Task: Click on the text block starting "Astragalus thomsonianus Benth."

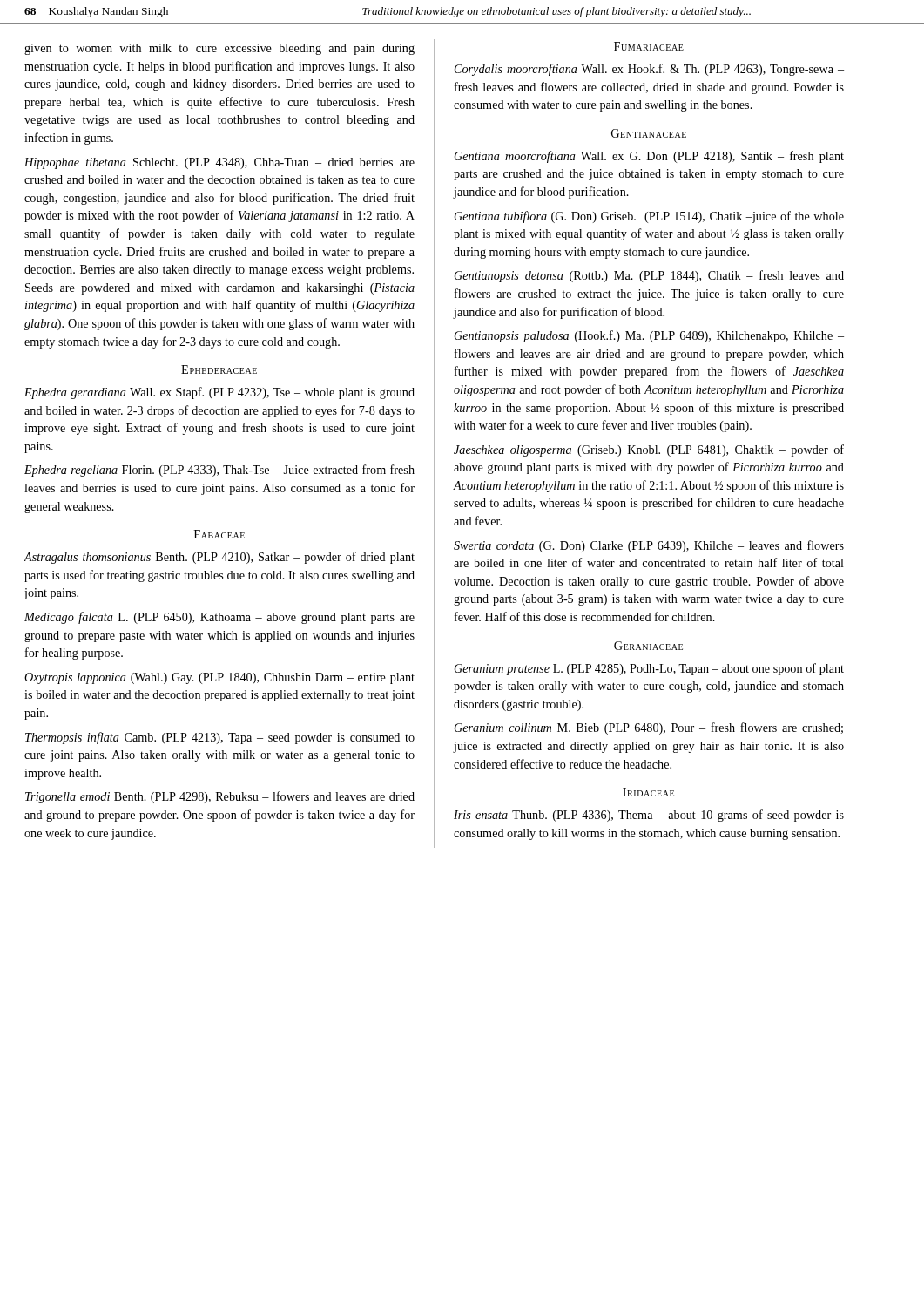Action: tap(219, 575)
